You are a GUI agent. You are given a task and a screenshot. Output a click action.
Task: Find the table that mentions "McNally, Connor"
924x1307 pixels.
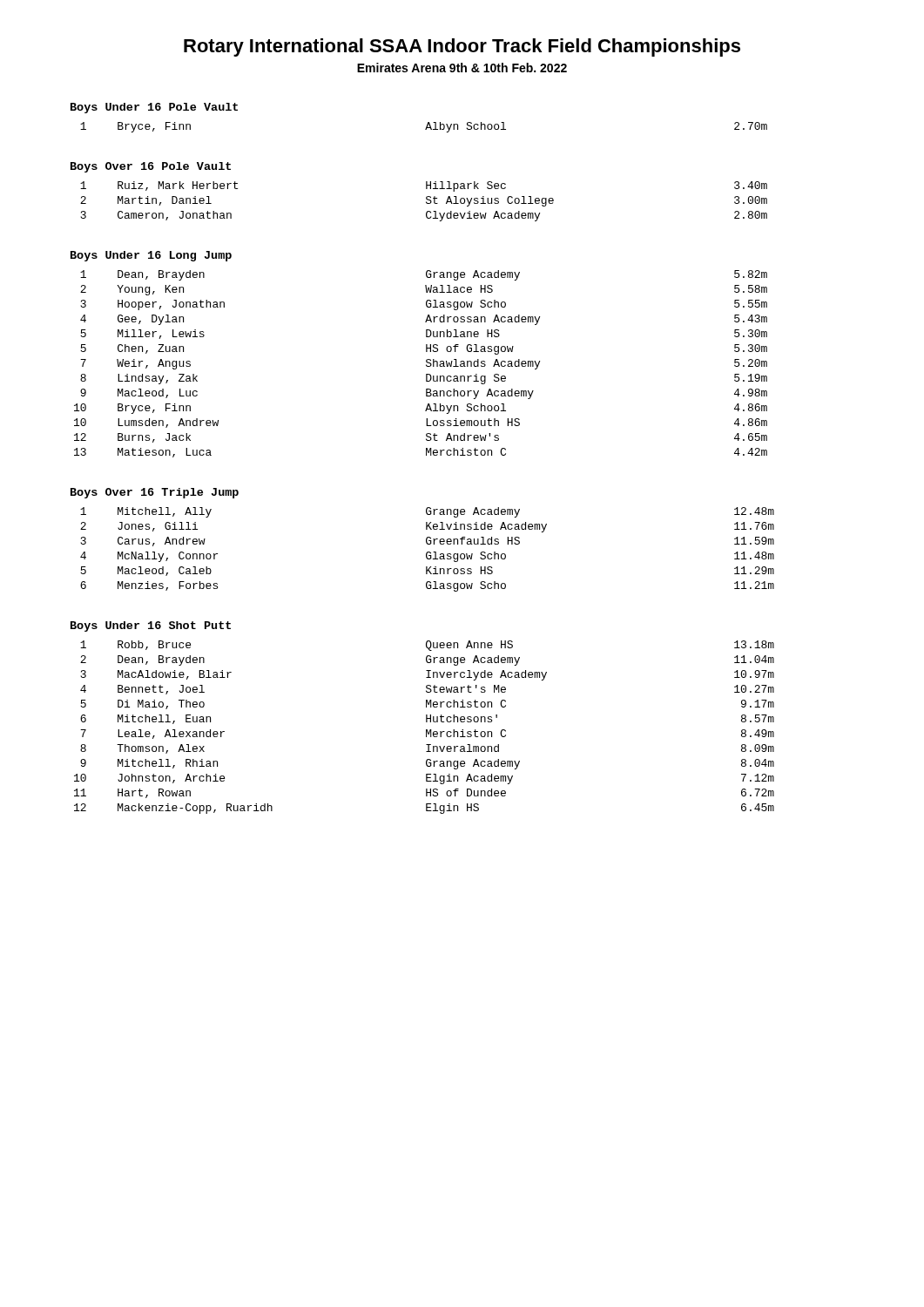[462, 549]
